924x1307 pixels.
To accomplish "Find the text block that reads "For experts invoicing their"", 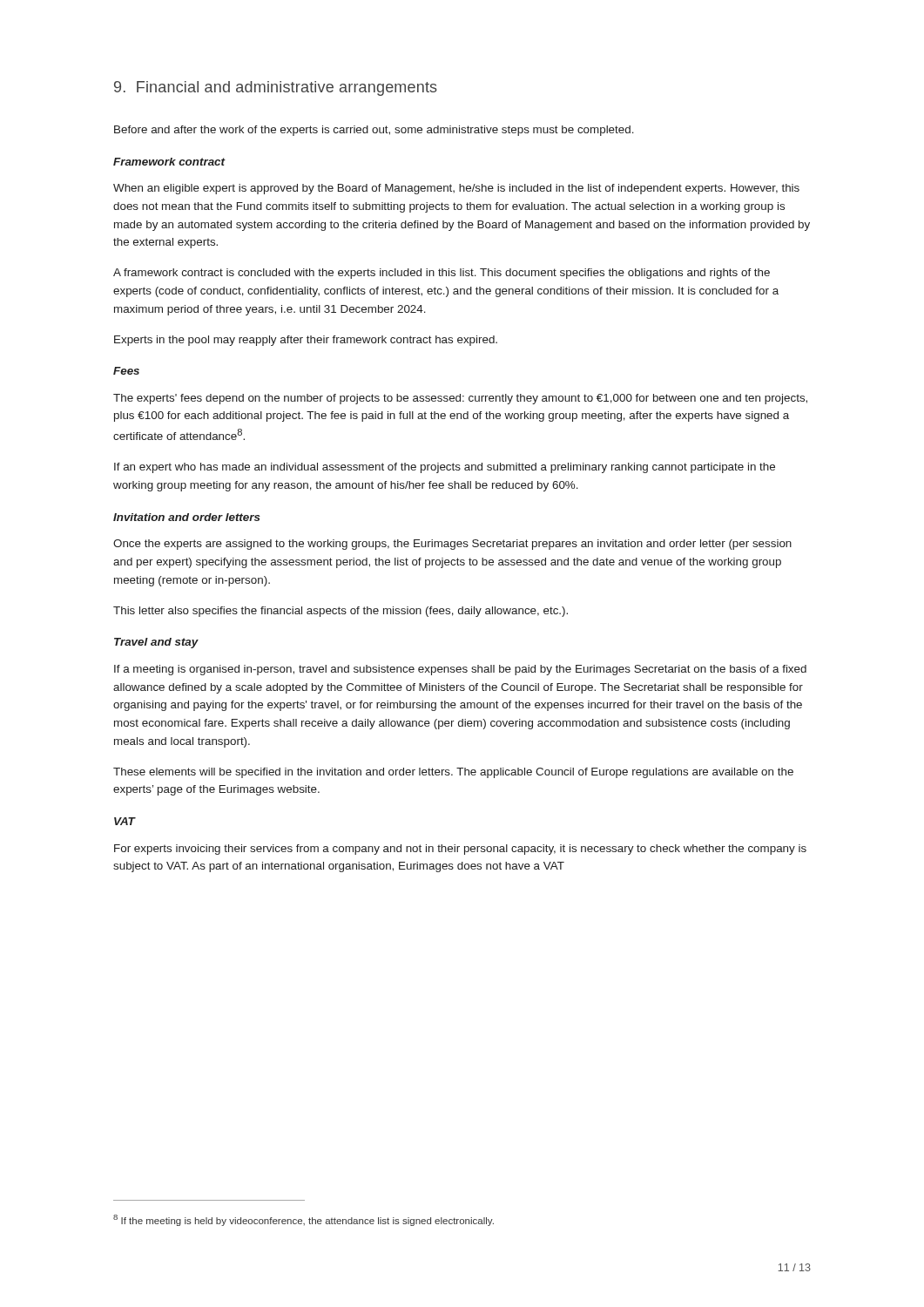I will coord(462,858).
